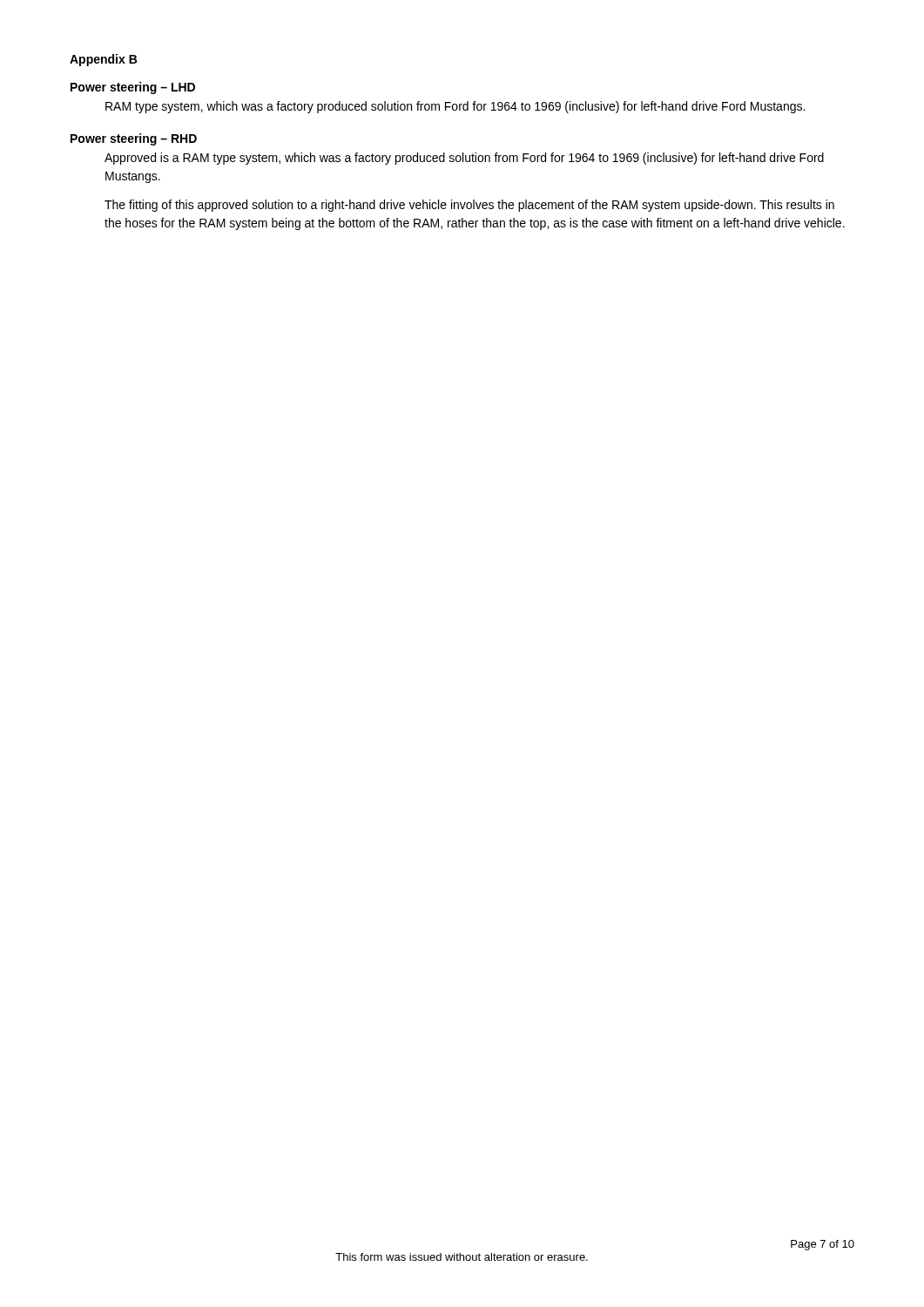Click where it says "Power steering – RHD"

(x=133, y=139)
